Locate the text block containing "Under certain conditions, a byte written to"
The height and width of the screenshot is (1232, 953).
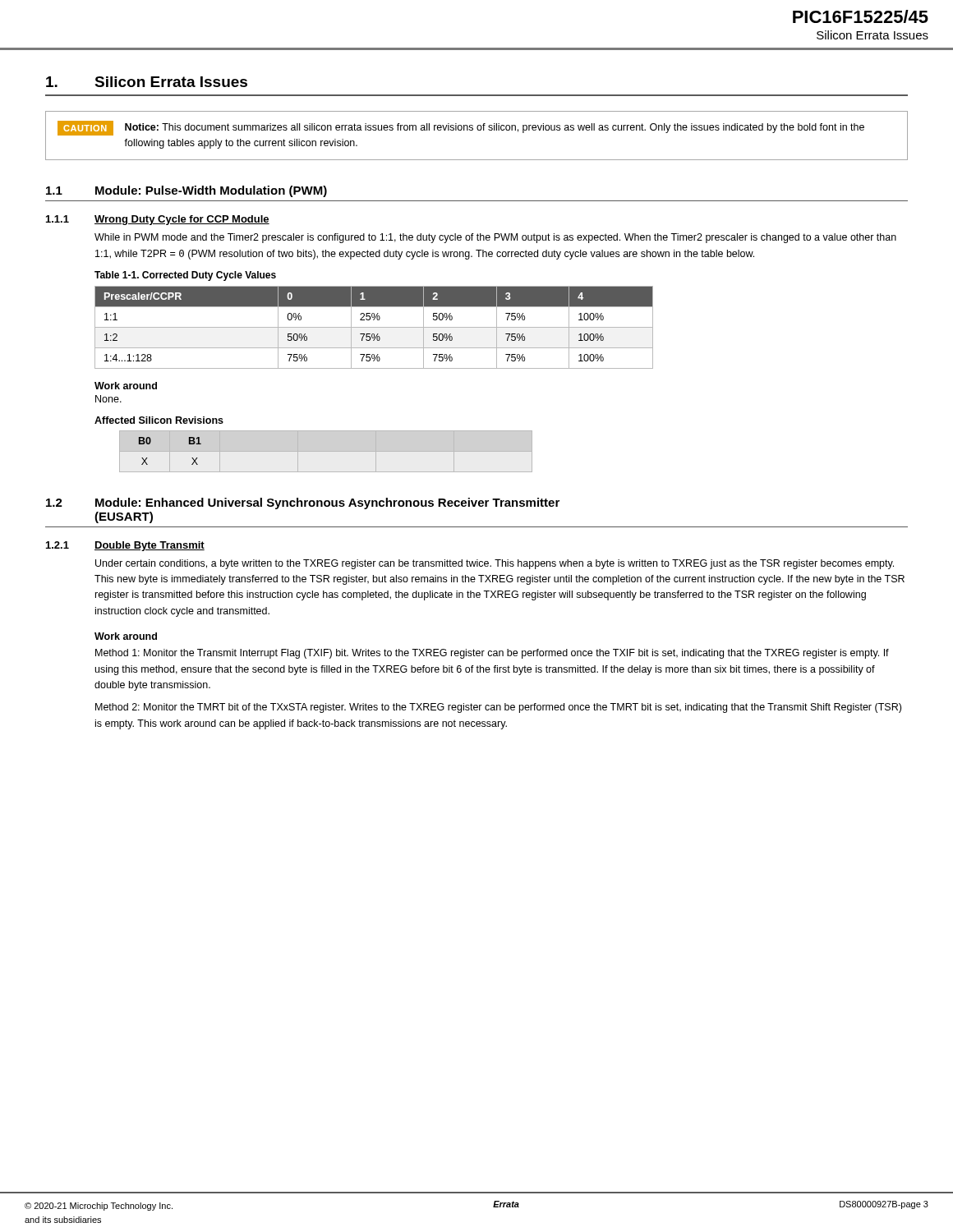click(500, 587)
